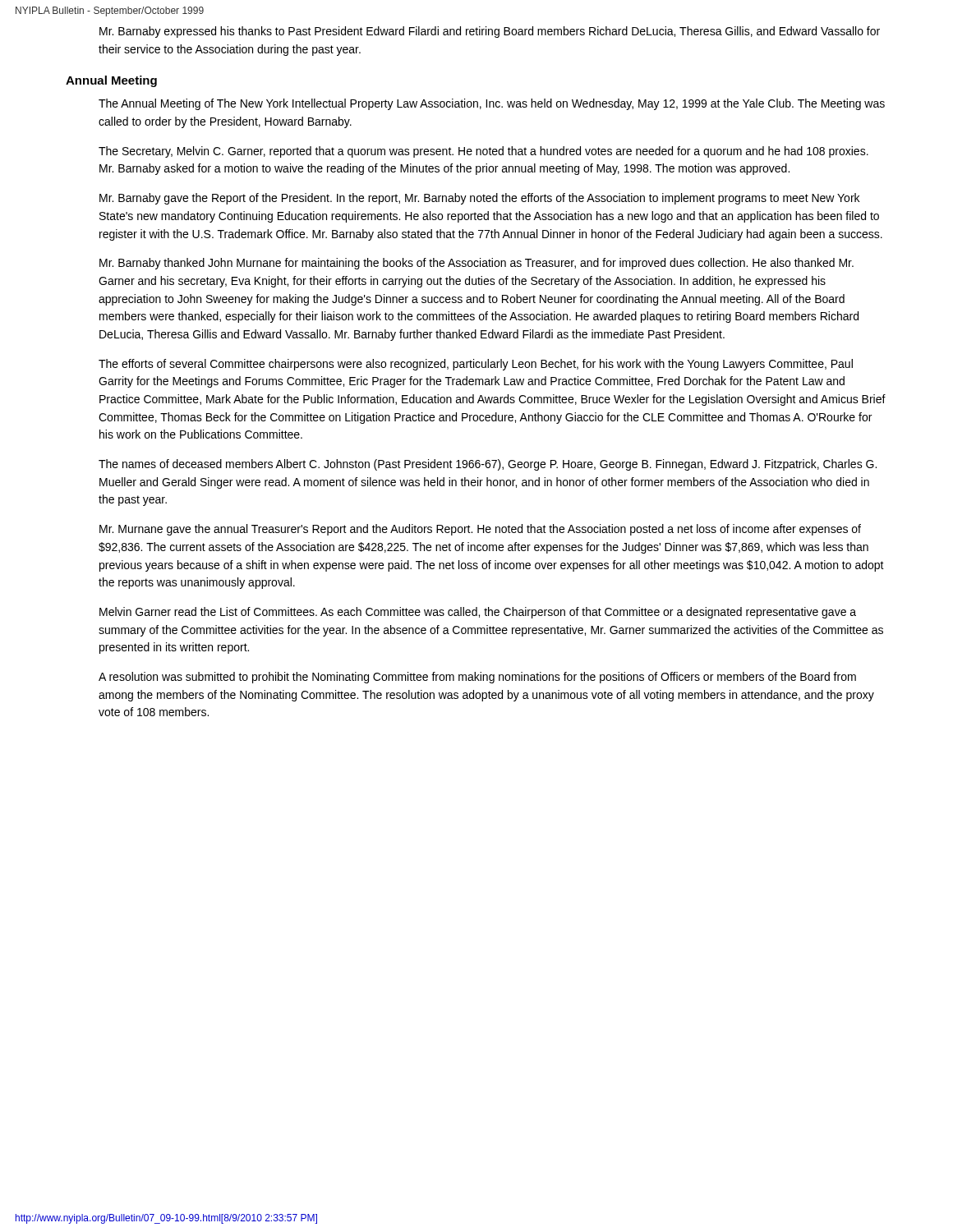Find the text block that says "The Secretary, Melvin C. Garner, reported that a"
953x1232 pixels.
[x=484, y=160]
